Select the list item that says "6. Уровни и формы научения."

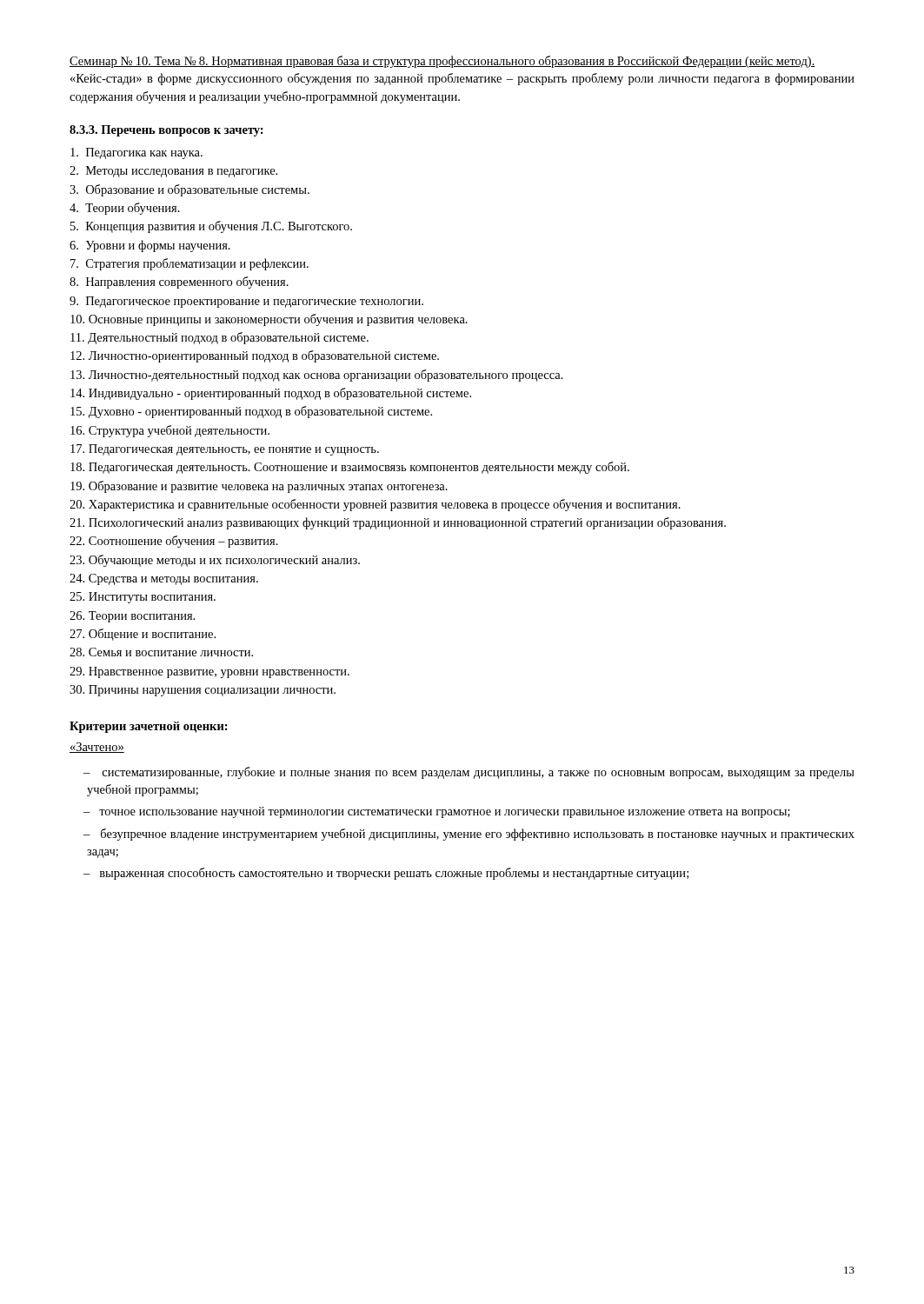[x=150, y=245]
